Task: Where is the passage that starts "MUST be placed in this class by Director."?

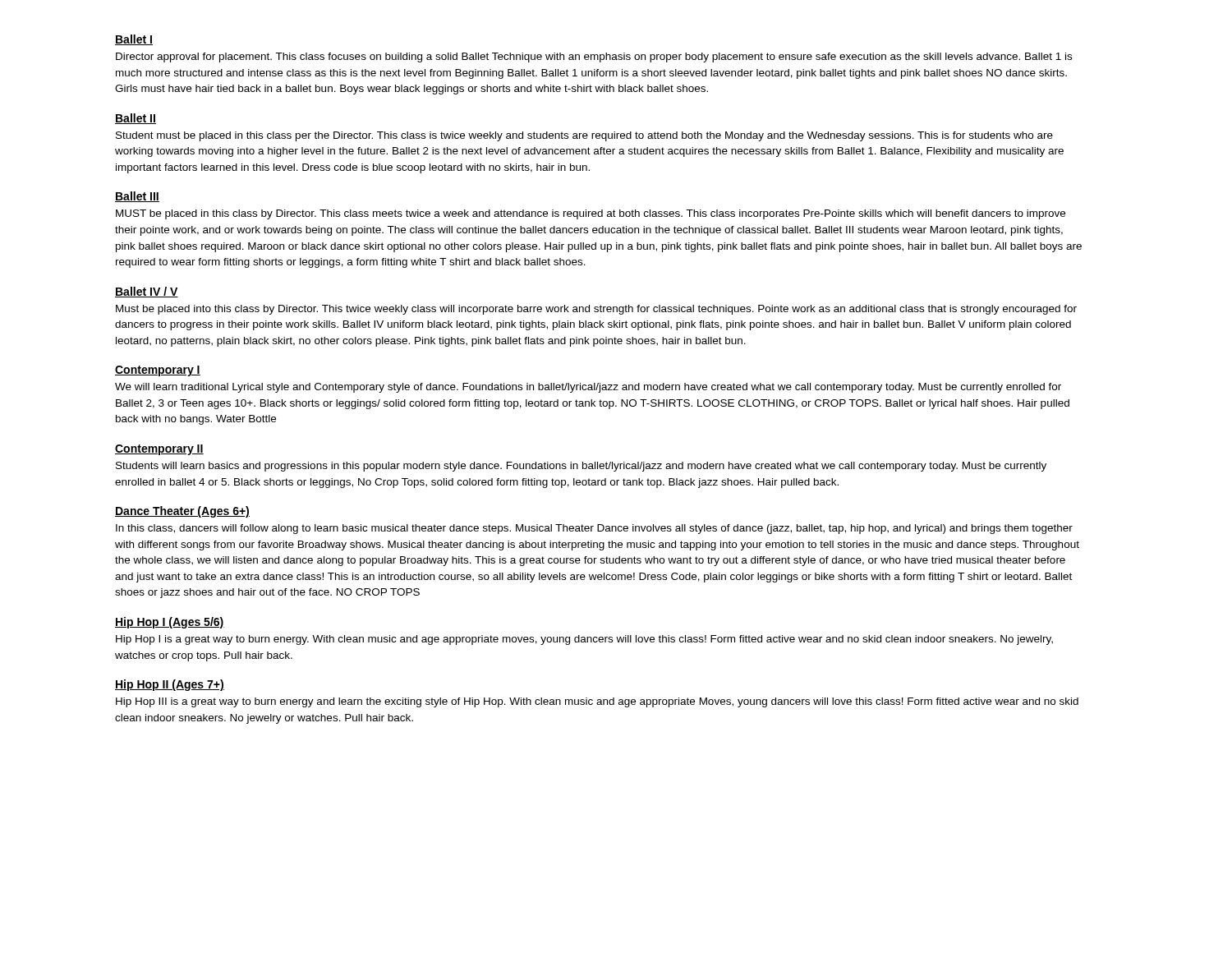Action: click(599, 238)
